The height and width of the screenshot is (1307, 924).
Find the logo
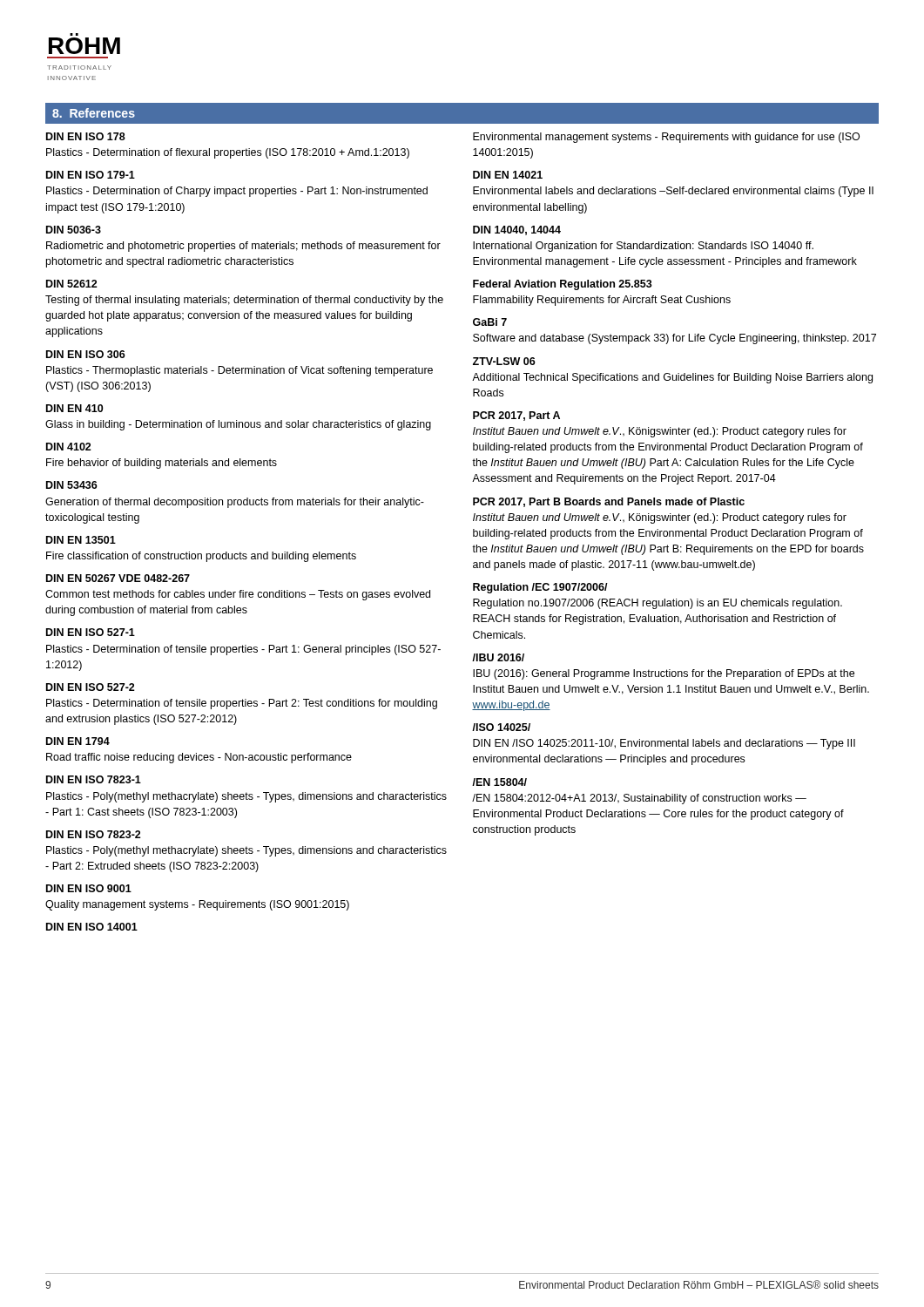coord(89,59)
